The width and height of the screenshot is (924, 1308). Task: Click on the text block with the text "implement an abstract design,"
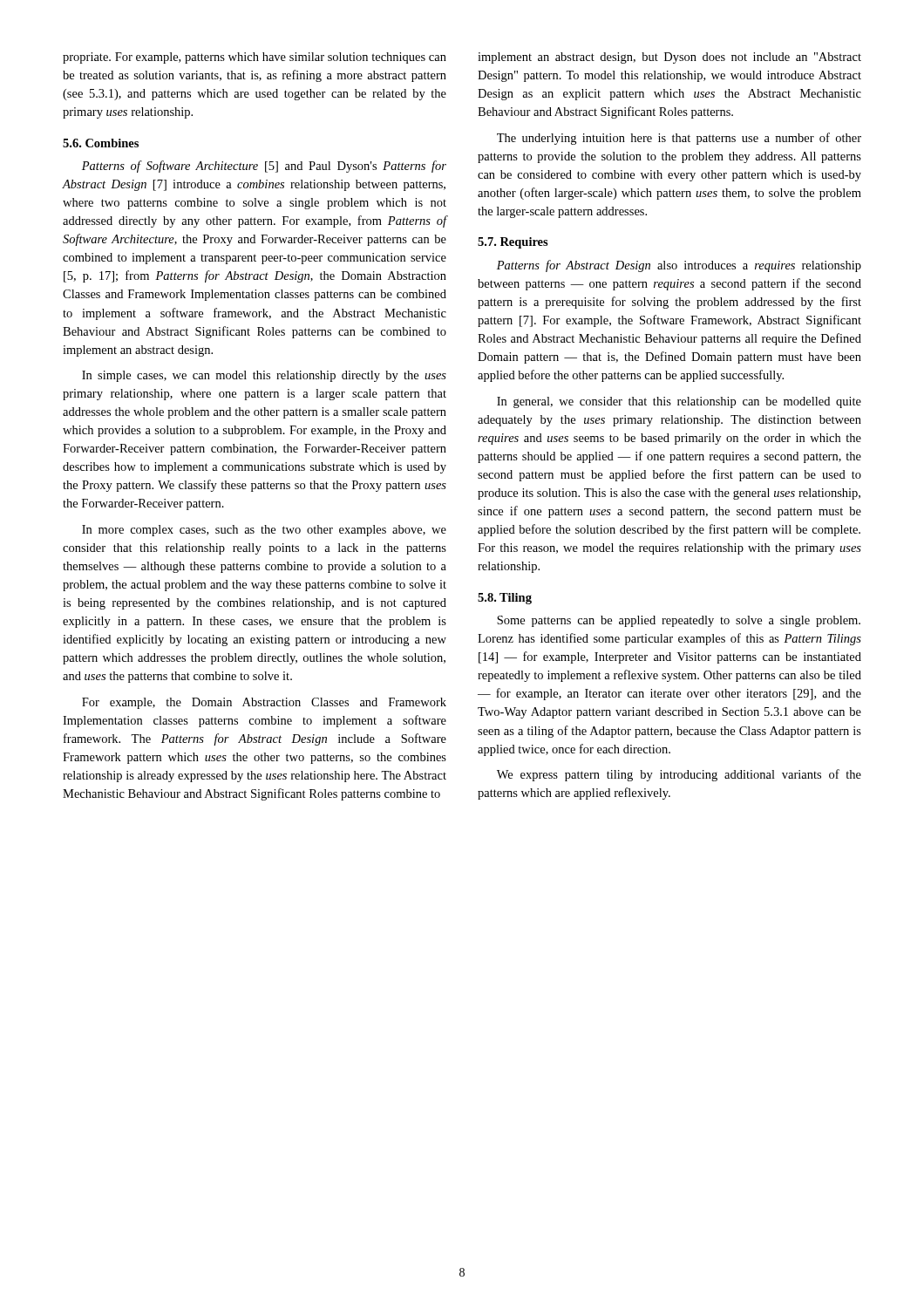669,134
